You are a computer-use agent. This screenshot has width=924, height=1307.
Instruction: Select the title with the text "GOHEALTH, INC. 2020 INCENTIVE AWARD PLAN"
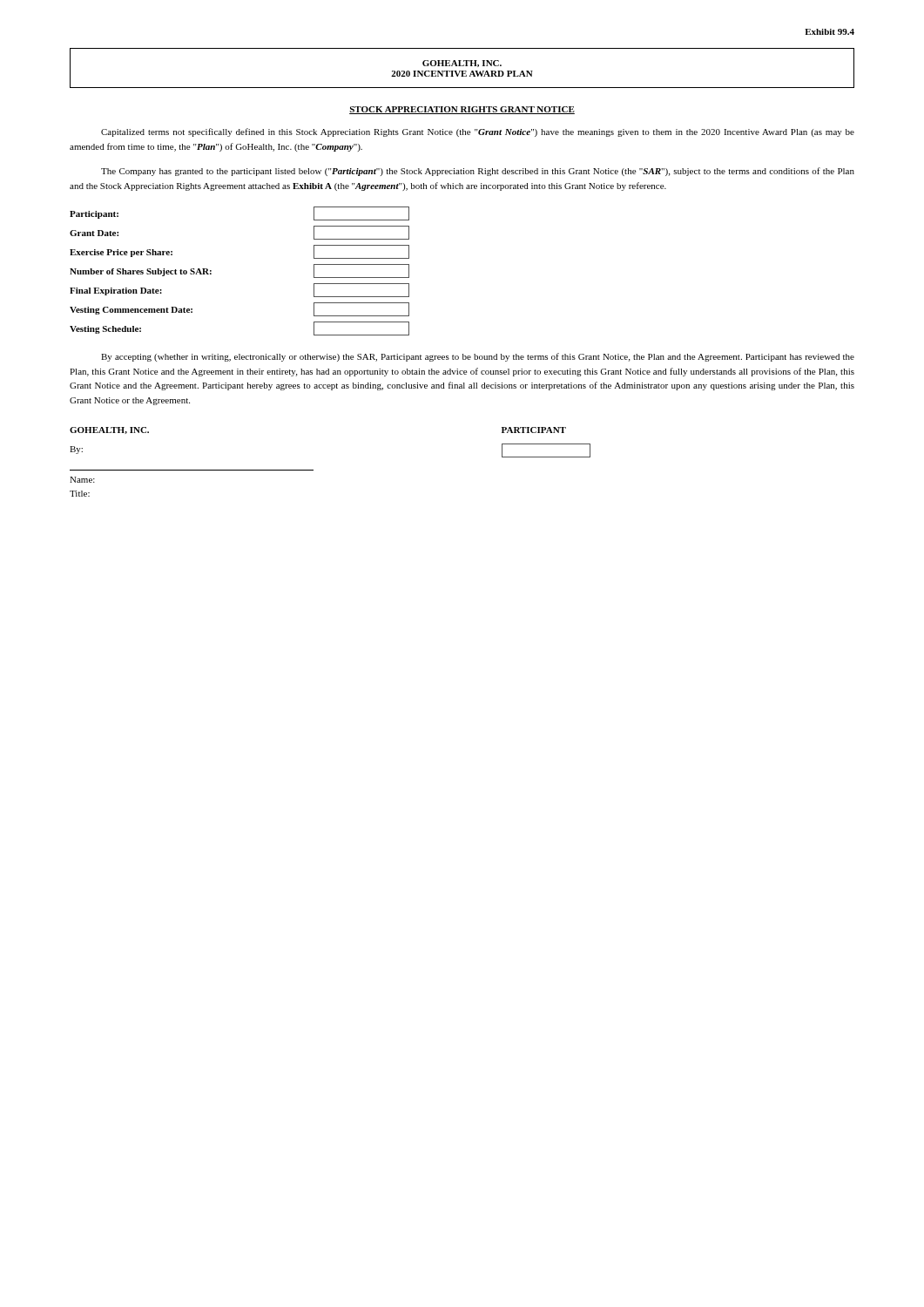click(462, 68)
